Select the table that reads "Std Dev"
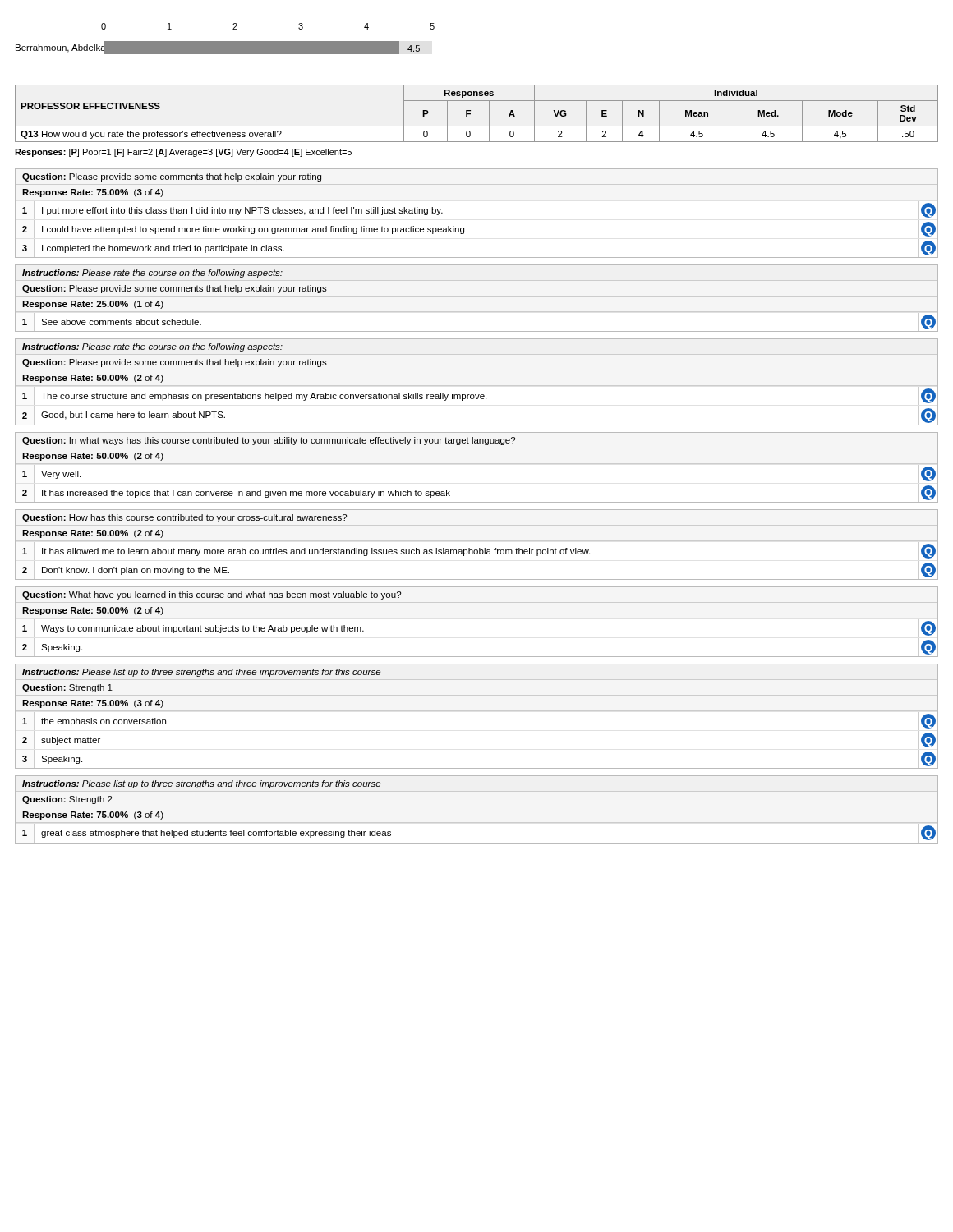The width and height of the screenshot is (953, 1232). click(476, 113)
